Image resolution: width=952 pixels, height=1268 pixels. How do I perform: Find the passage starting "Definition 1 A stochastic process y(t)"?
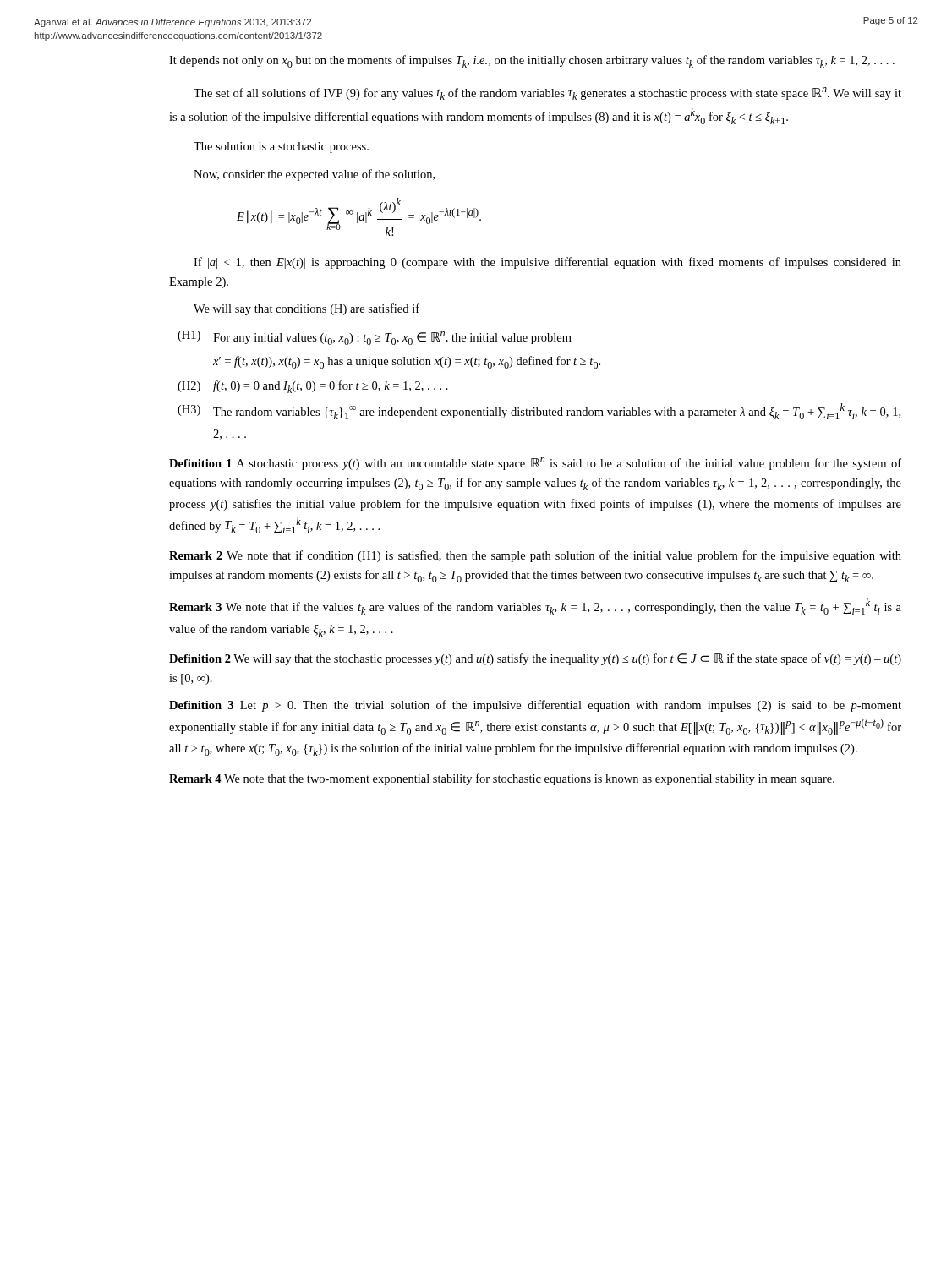point(535,494)
